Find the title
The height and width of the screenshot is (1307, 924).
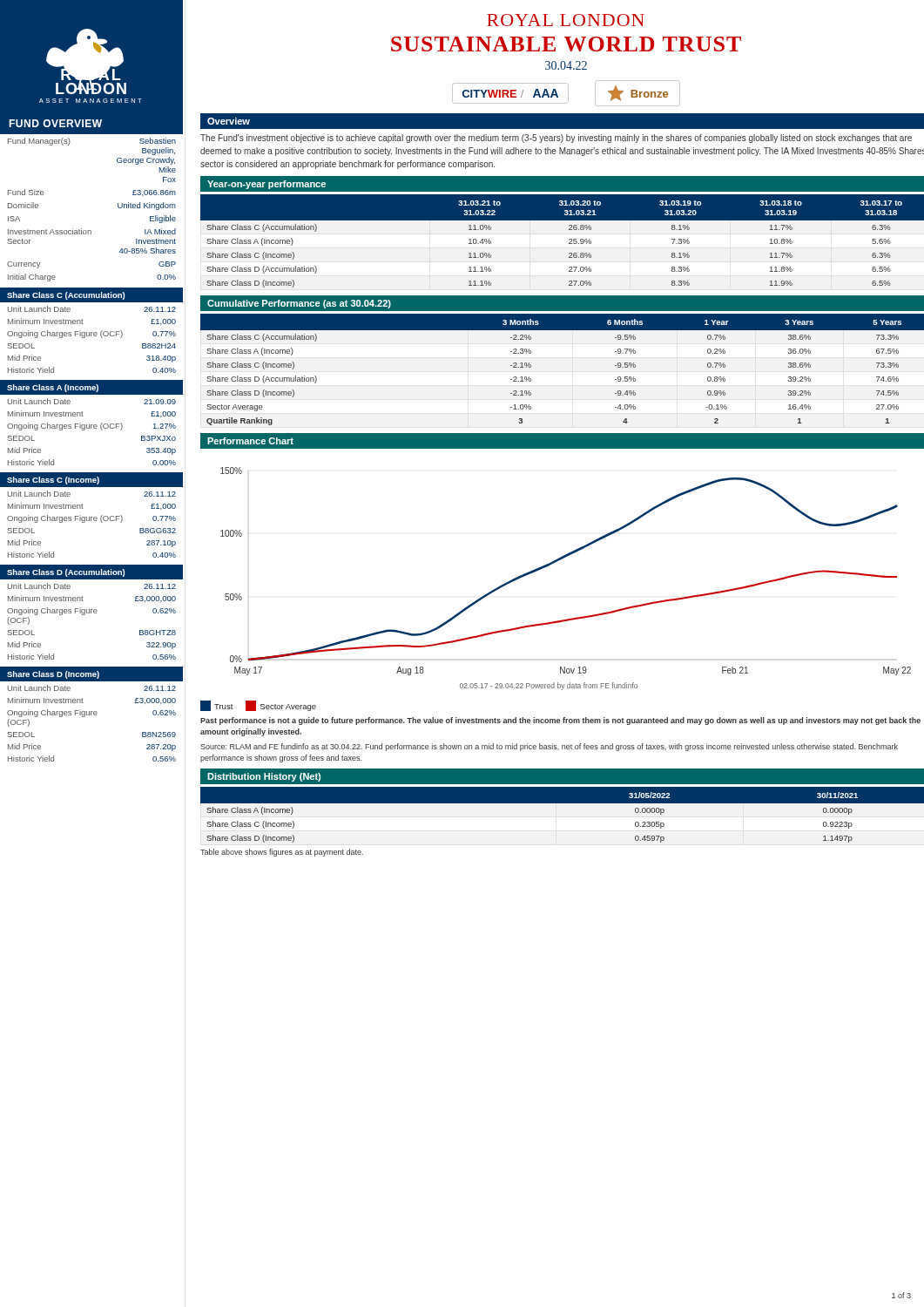click(562, 41)
